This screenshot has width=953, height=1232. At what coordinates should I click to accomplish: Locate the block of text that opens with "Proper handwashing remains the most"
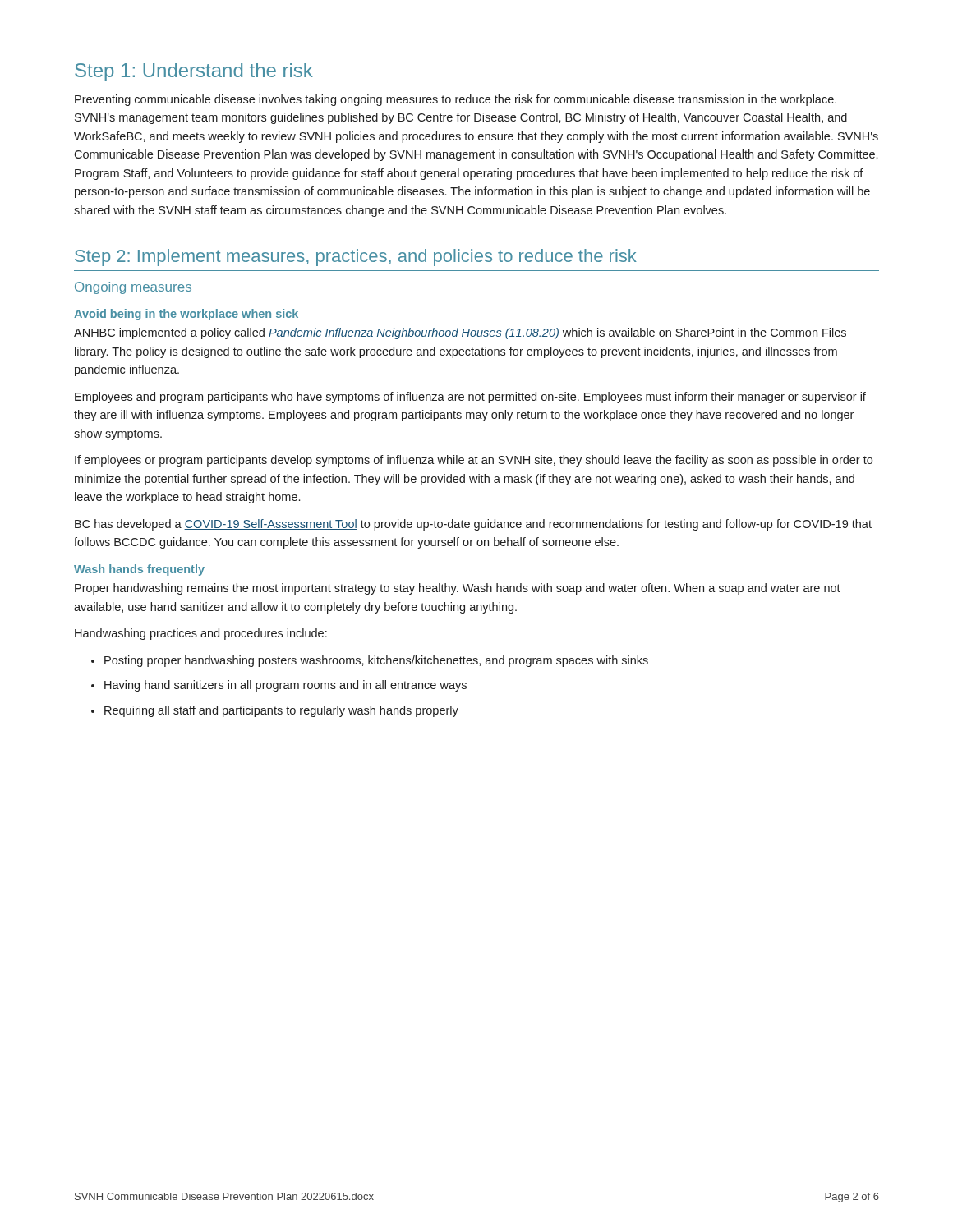[x=476, y=598]
